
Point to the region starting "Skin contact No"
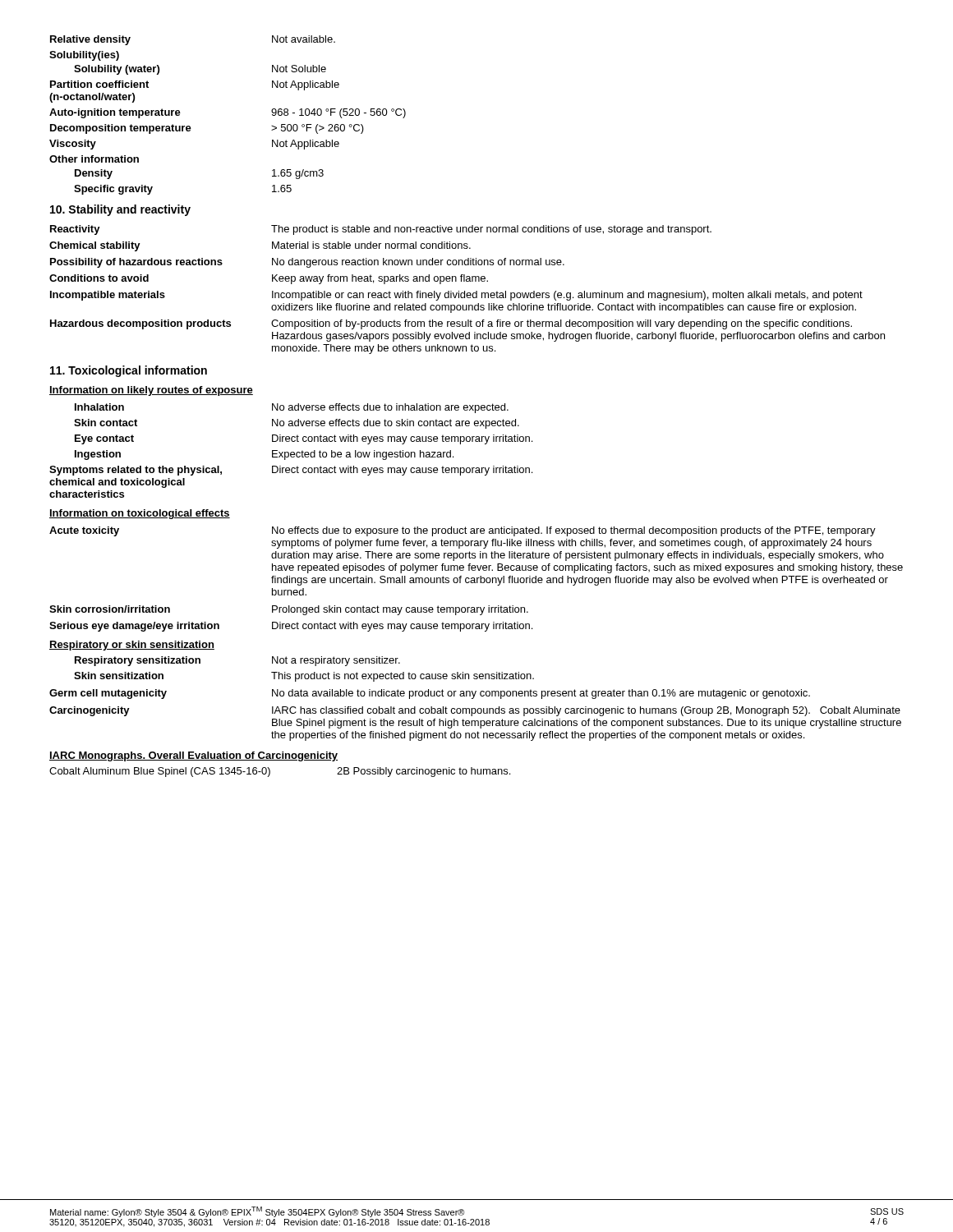[476, 423]
